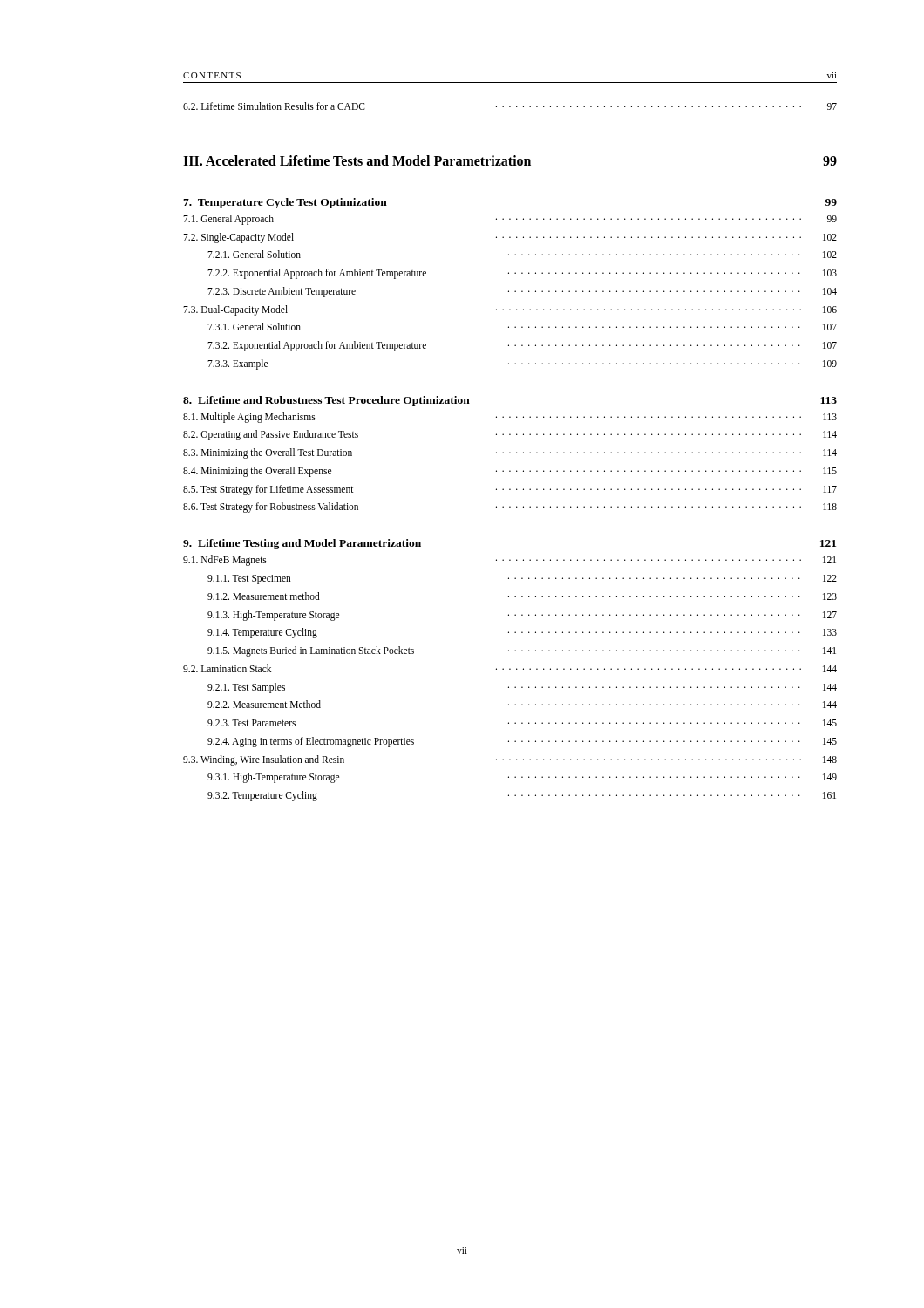Click on the element starting "9.2.4. Aging in terms"

point(510,742)
